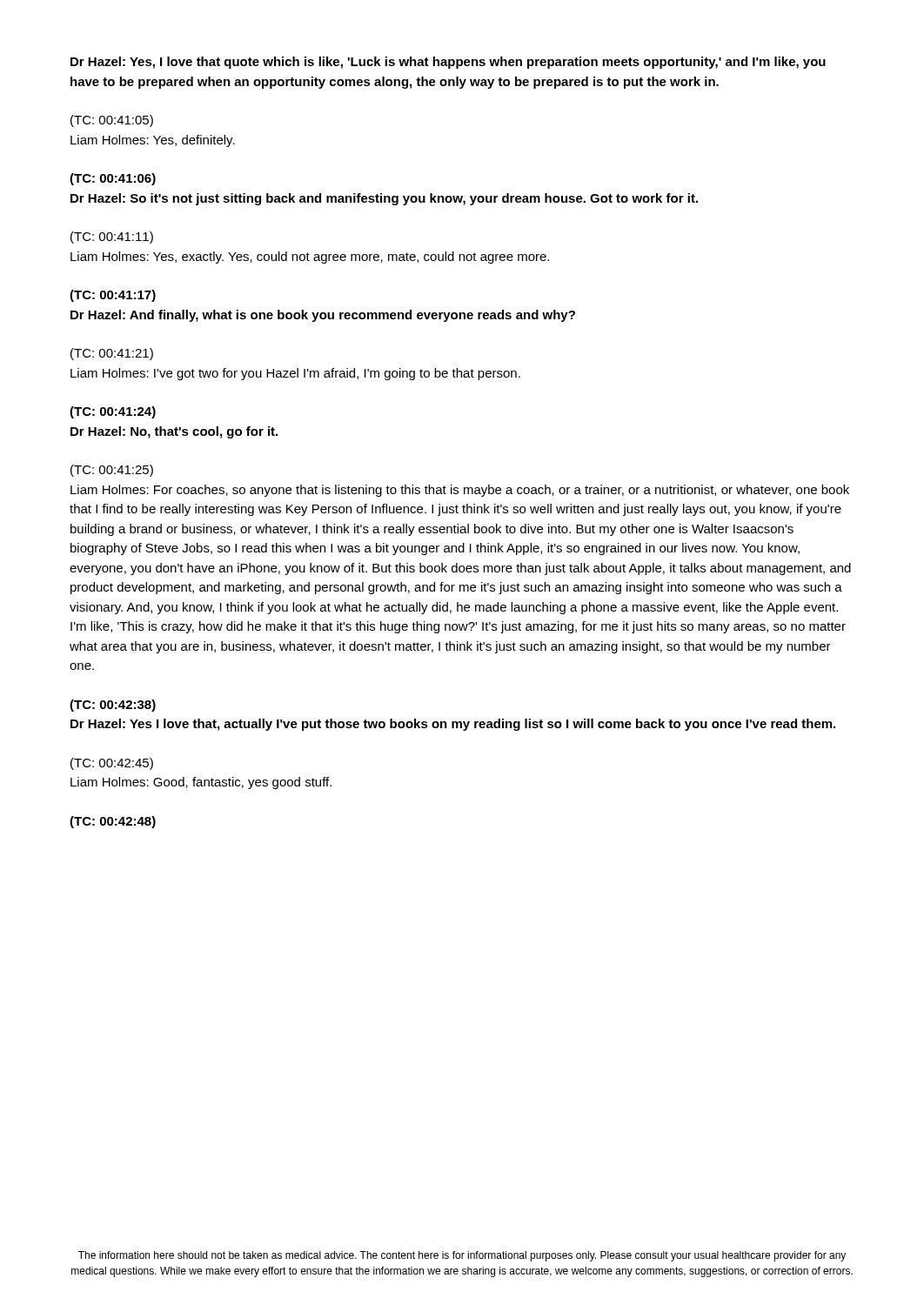Find the block on this page that starts "(TC: 00:41:25) Liam Holmes:"
The height and width of the screenshot is (1305, 924).
(x=462, y=568)
